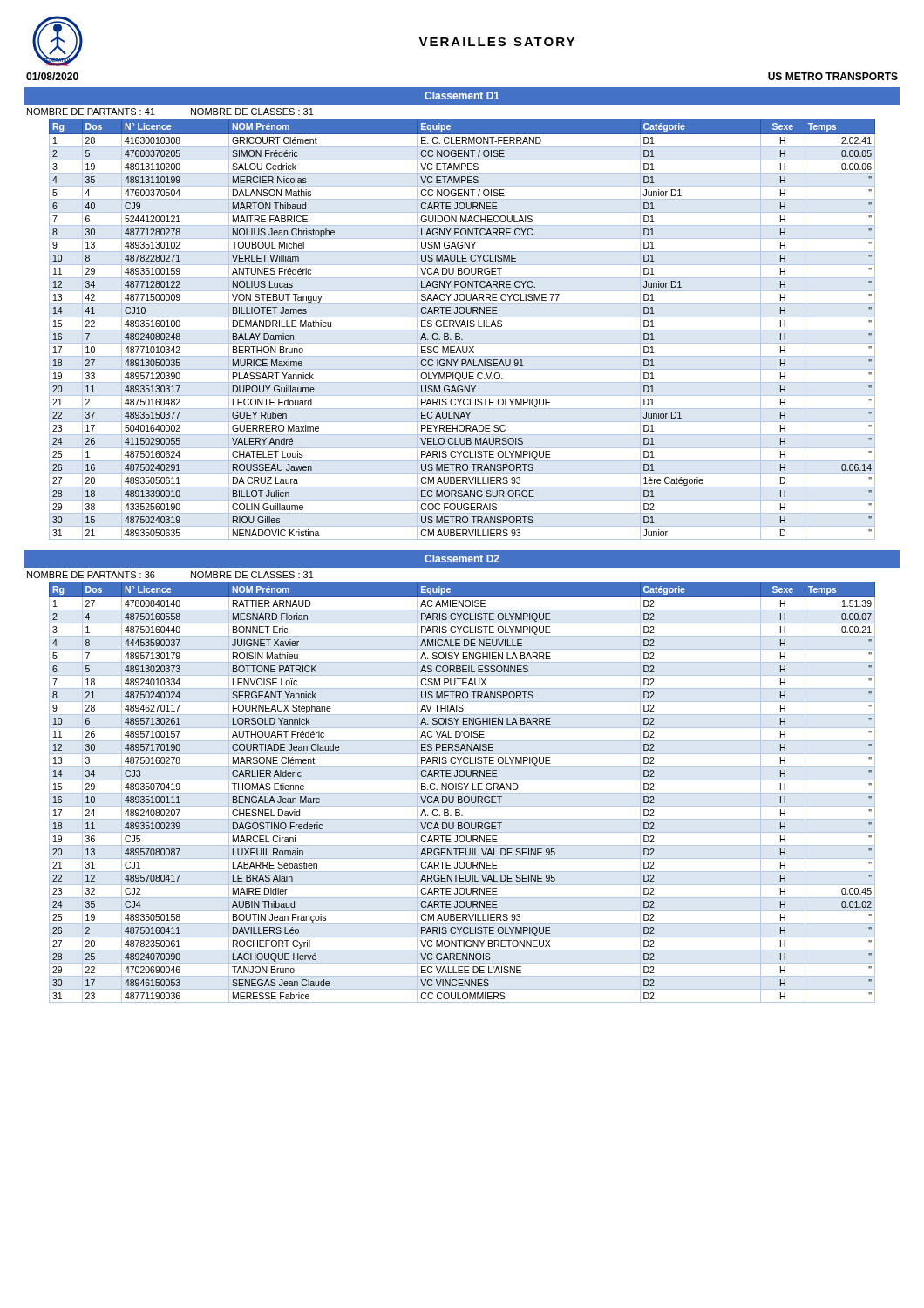Locate the table with the text "BILLOT Julien"
Image resolution: width=924 pixels, height=1308 pixels.
click(x=462, y=329)
